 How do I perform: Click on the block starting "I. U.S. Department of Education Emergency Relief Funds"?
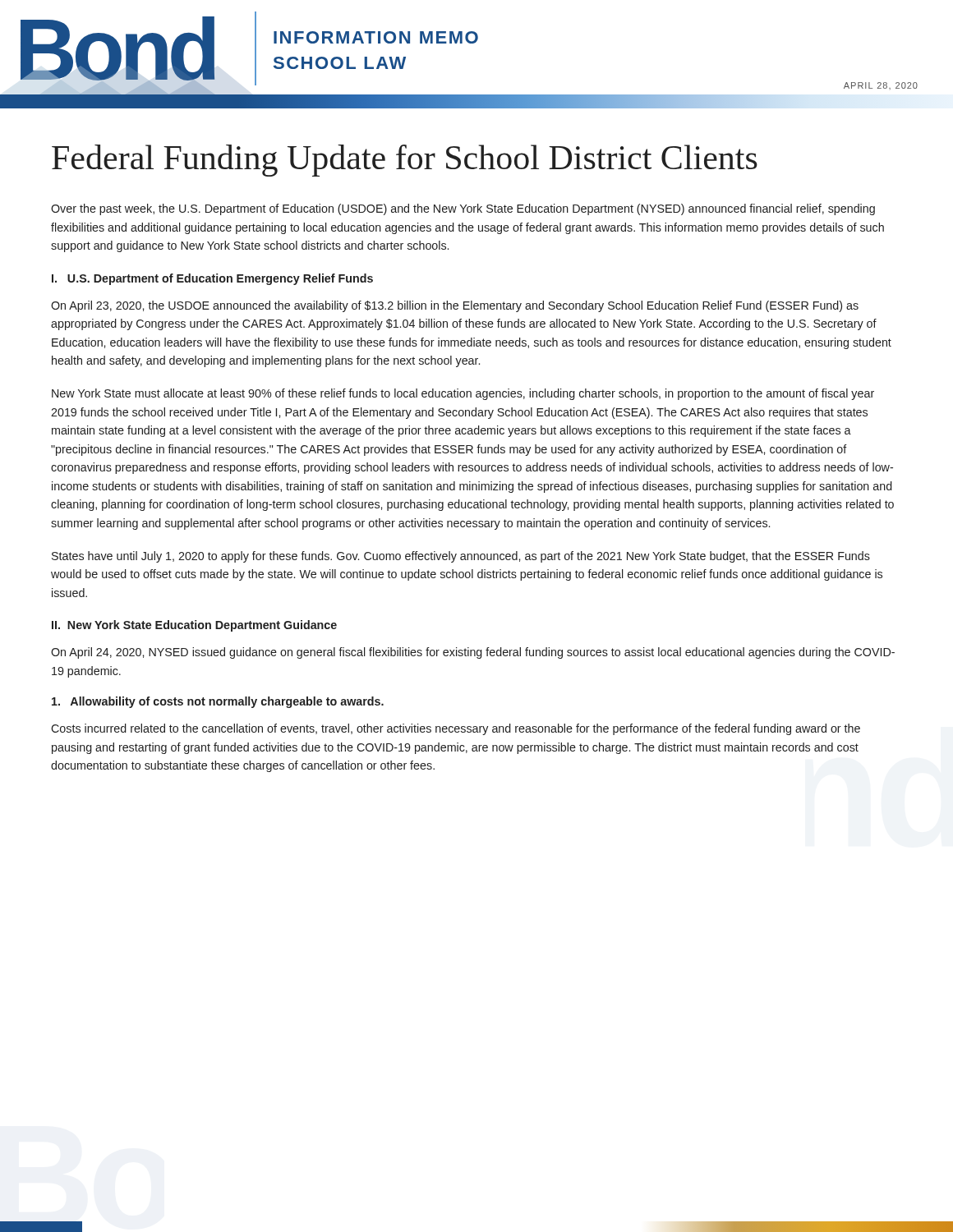pos(212,278)
